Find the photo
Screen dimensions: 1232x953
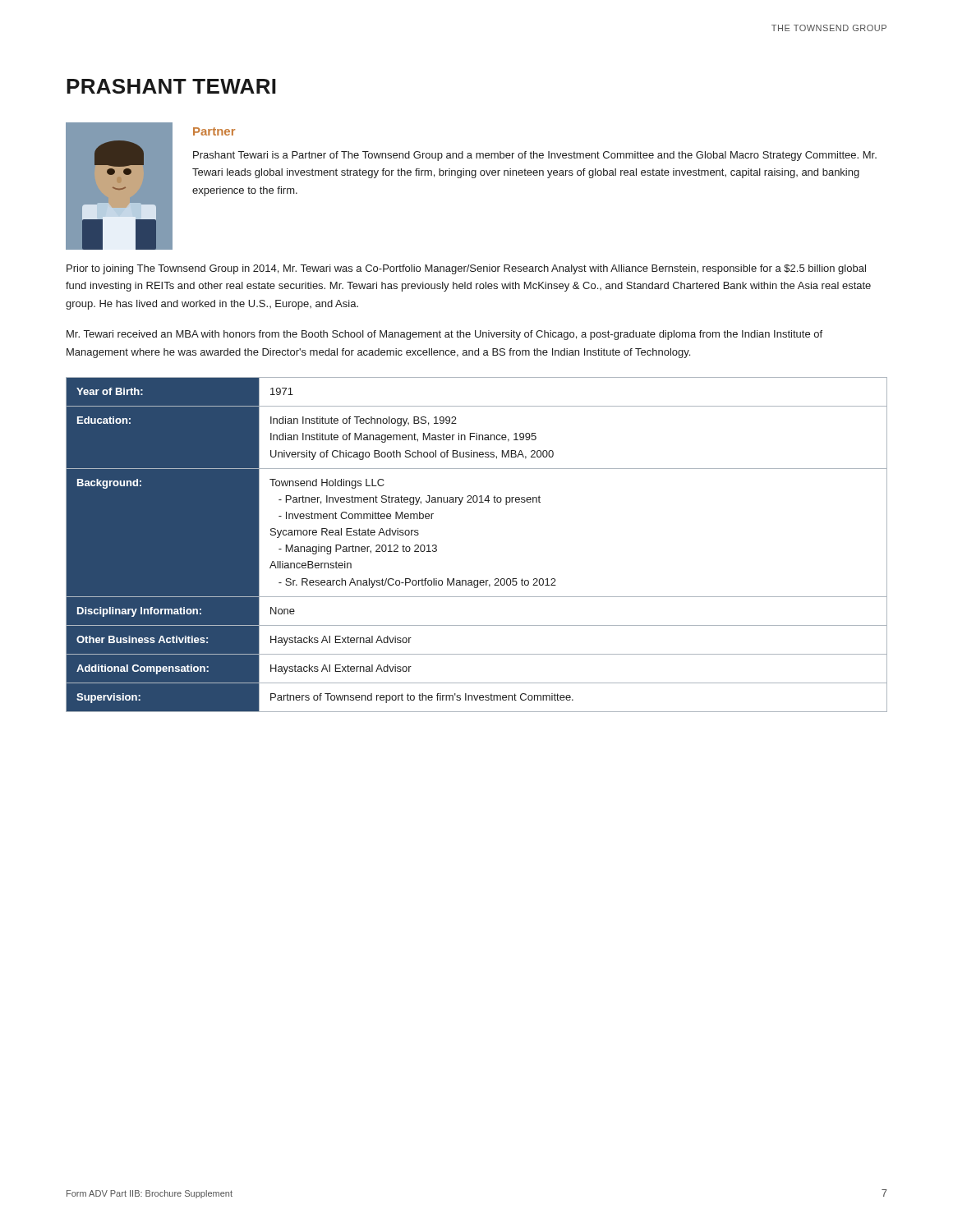(119, 186)
